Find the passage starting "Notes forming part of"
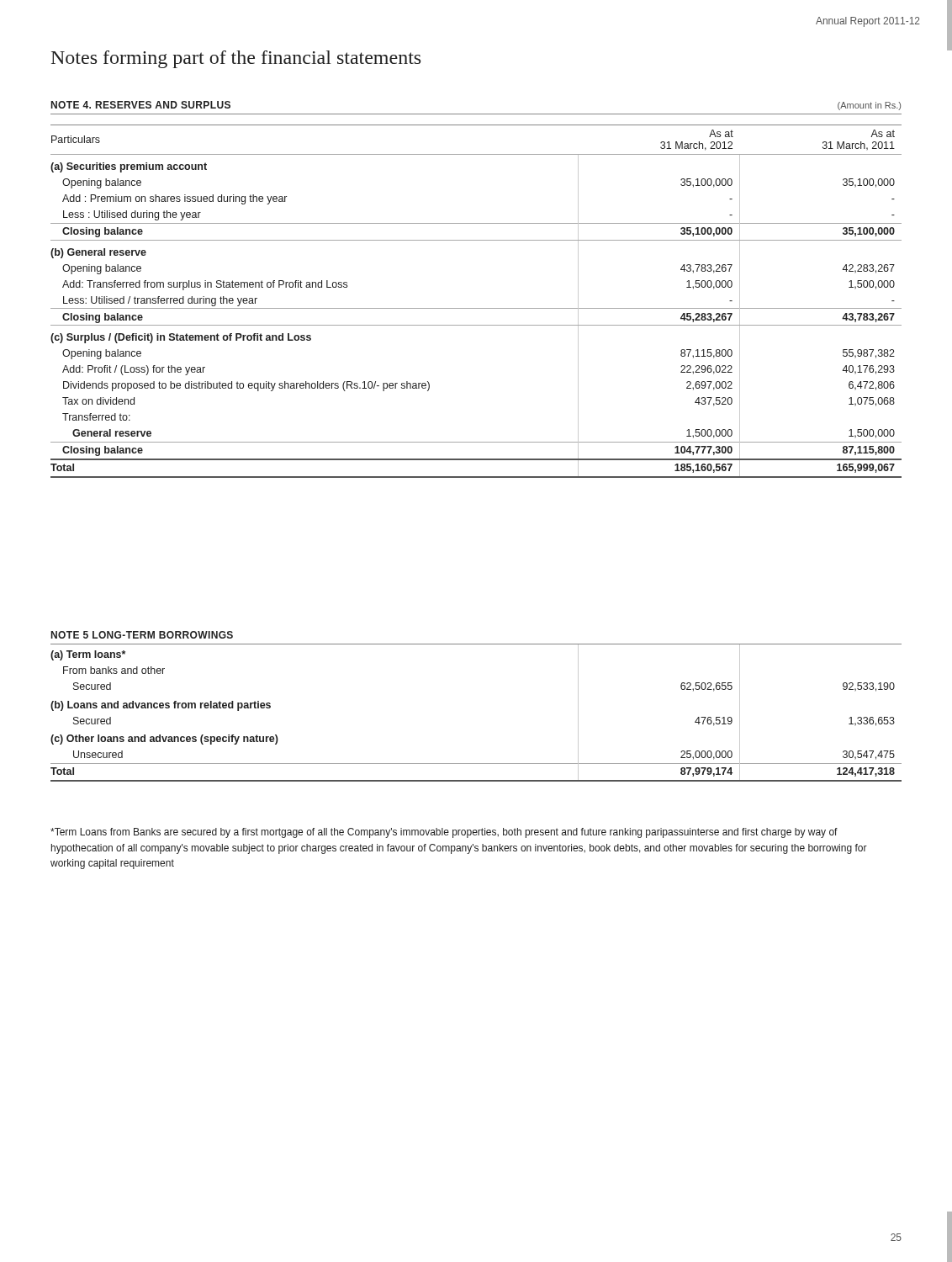Screen dimensions: 1262x952 click(x=236, y=57)
